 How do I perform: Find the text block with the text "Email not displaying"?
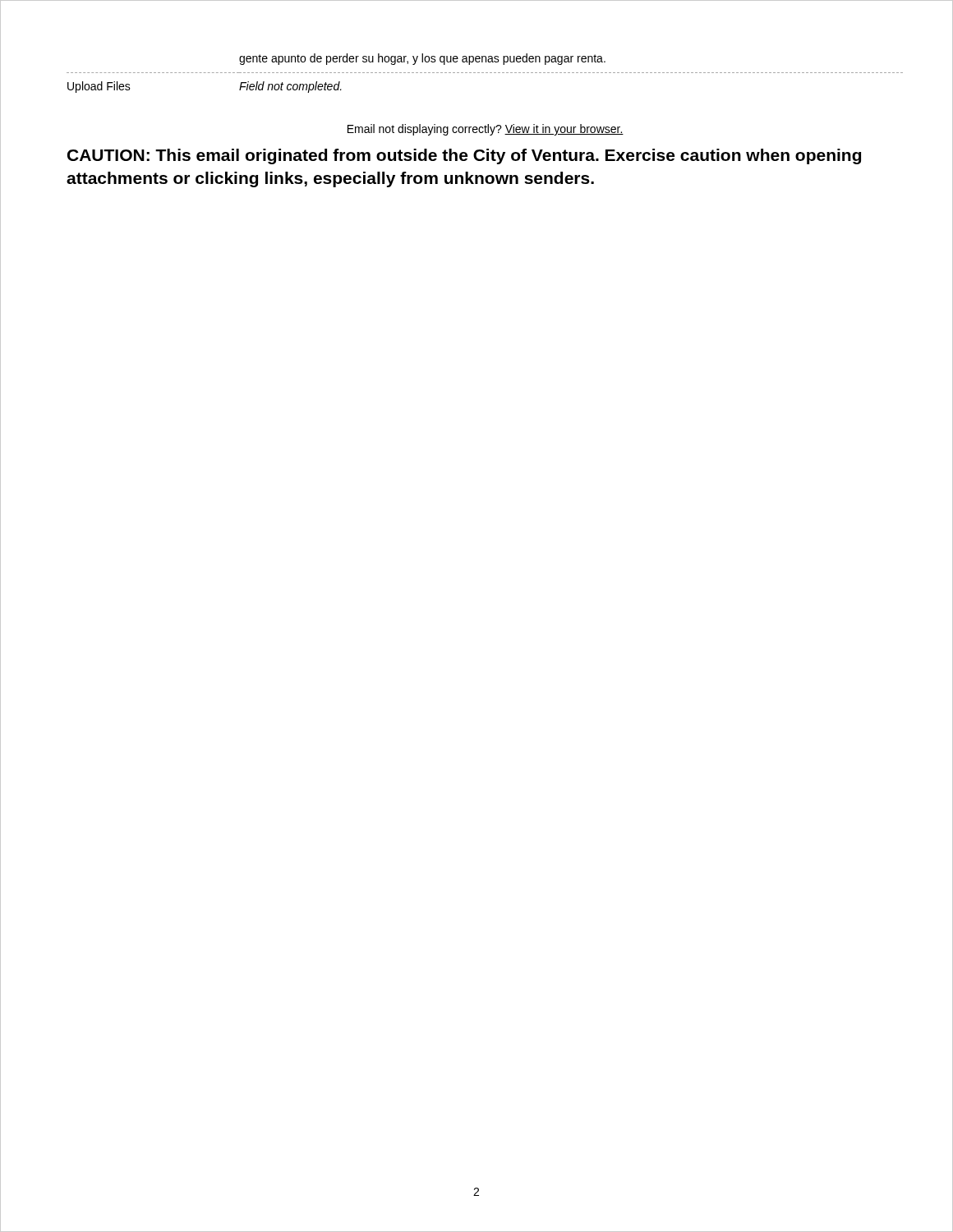pos(485,129)
